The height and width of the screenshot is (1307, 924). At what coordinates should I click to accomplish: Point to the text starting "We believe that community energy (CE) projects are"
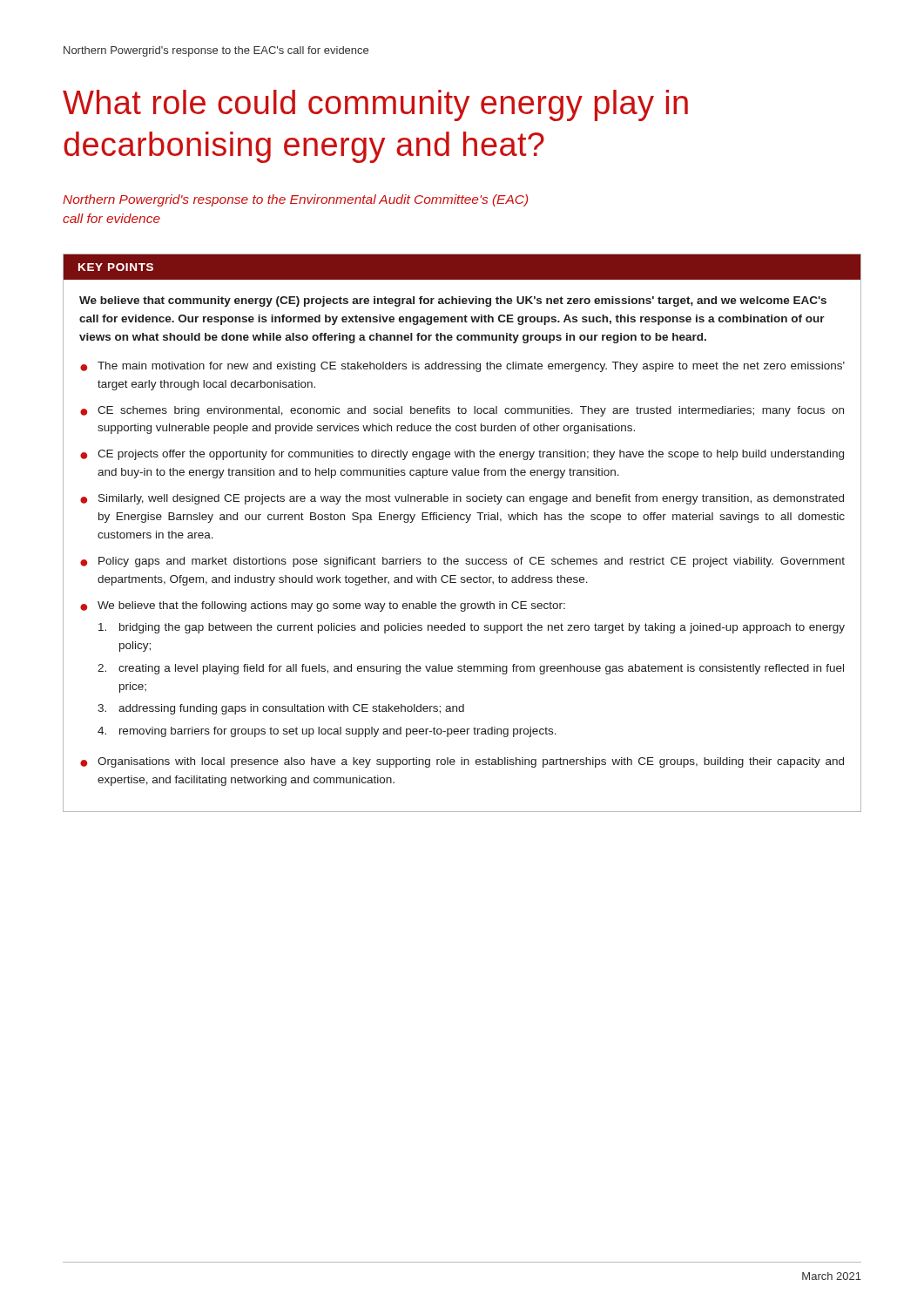coord(453,318)
